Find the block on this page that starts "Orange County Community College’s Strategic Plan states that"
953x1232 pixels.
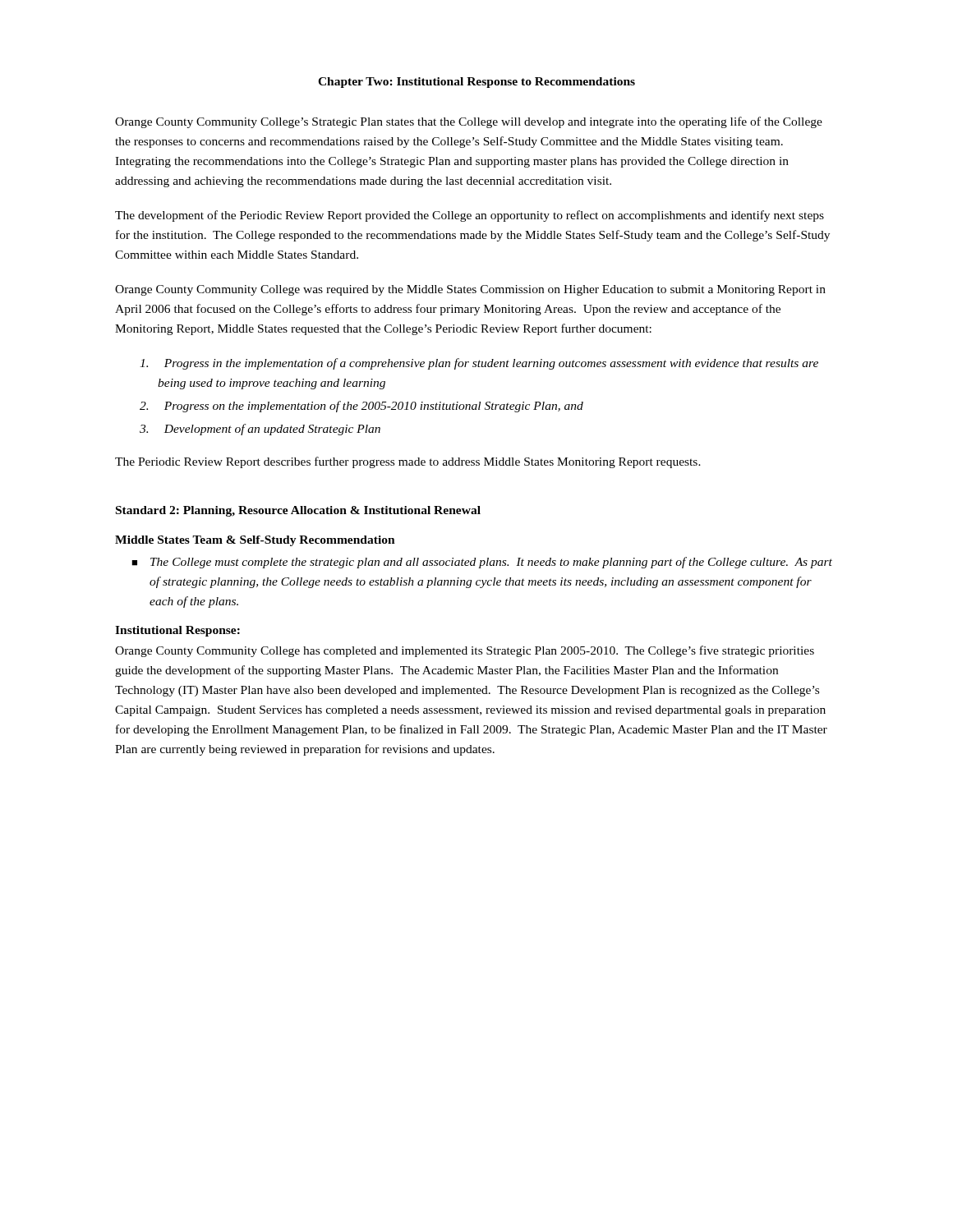pyautogui.click(x=469, y=151)
